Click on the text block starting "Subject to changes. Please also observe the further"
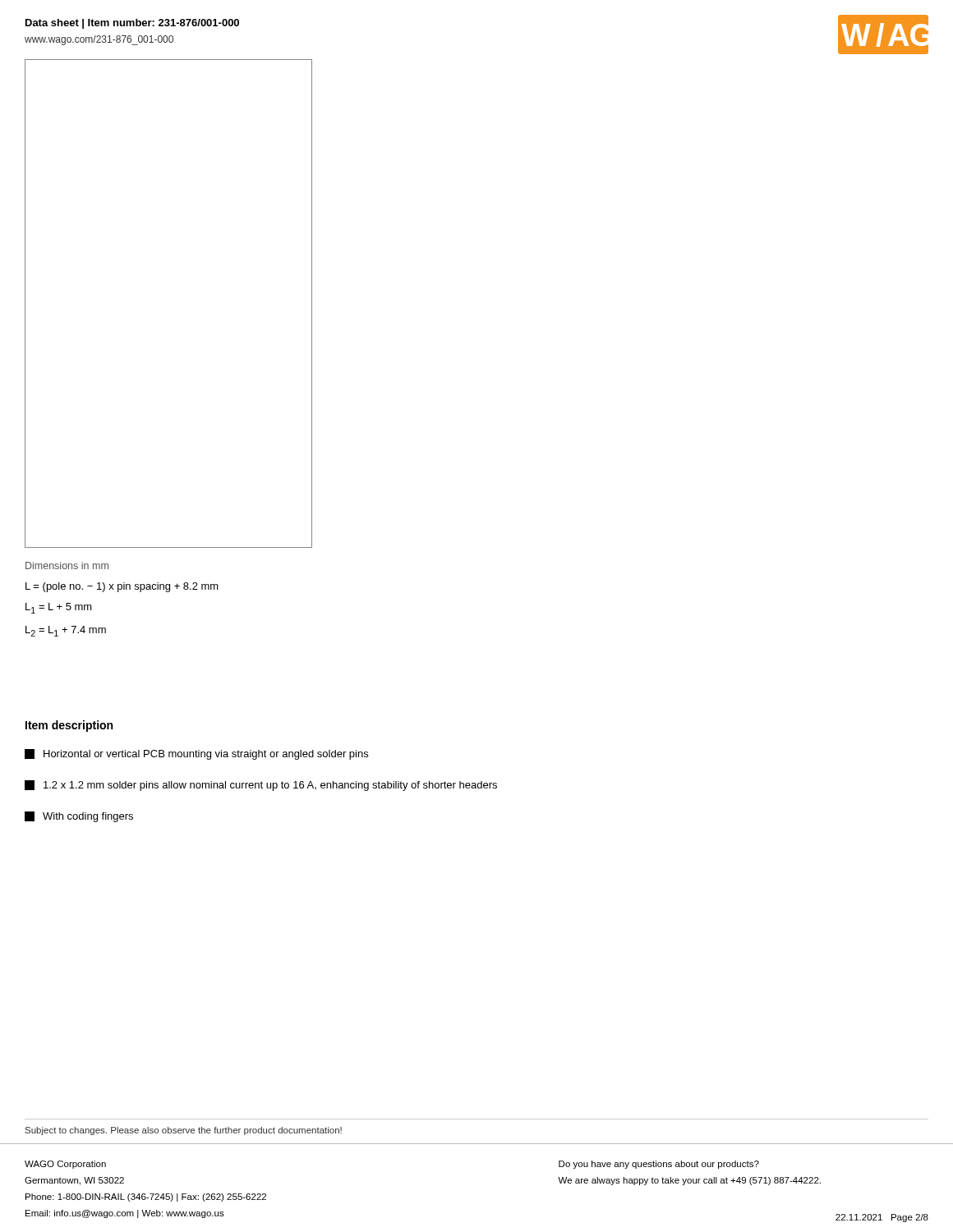The image size is (953, 1232). 184,1130
